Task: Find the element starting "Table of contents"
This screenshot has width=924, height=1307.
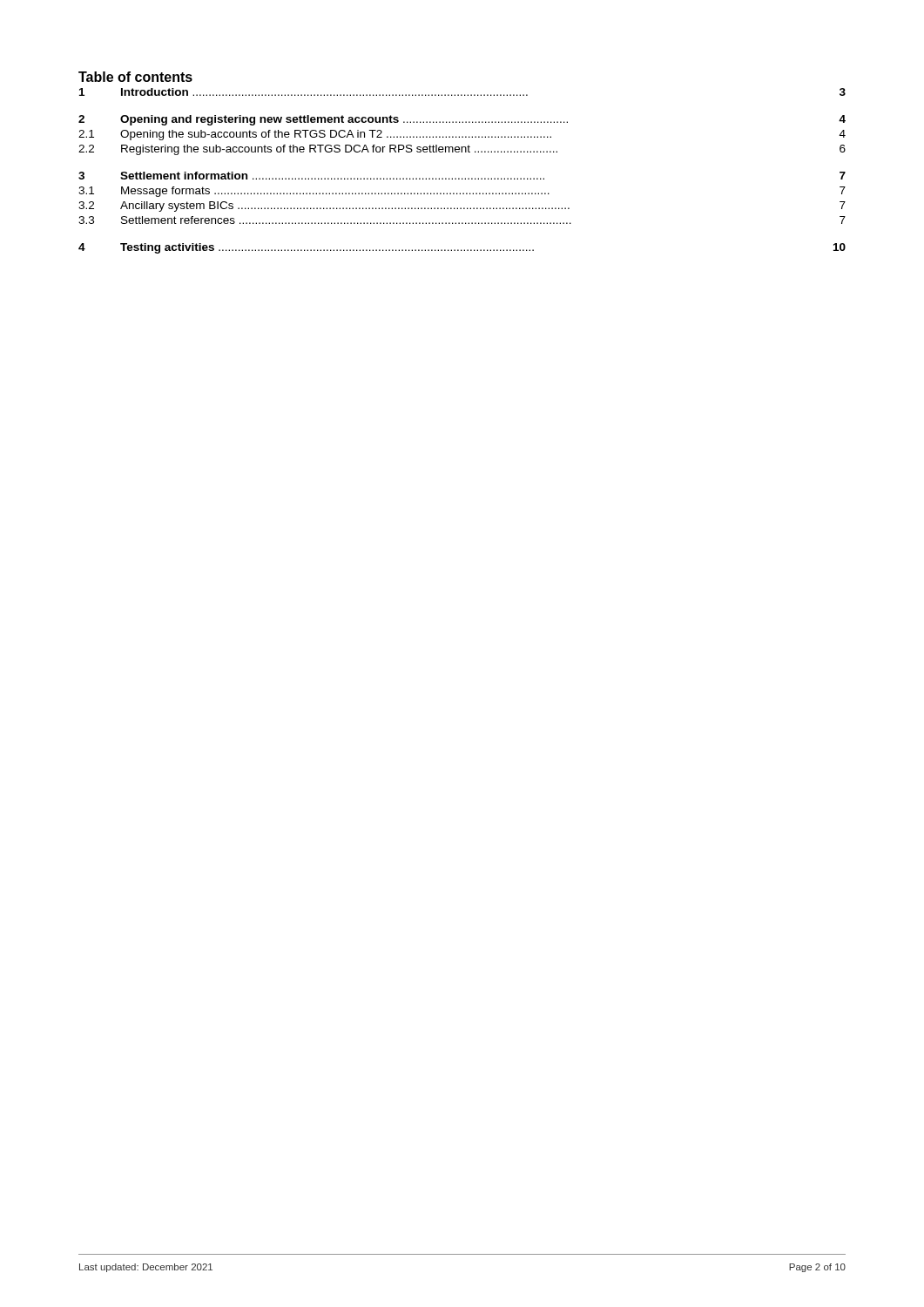Action: pyautogui.click(x=136, y=77)
